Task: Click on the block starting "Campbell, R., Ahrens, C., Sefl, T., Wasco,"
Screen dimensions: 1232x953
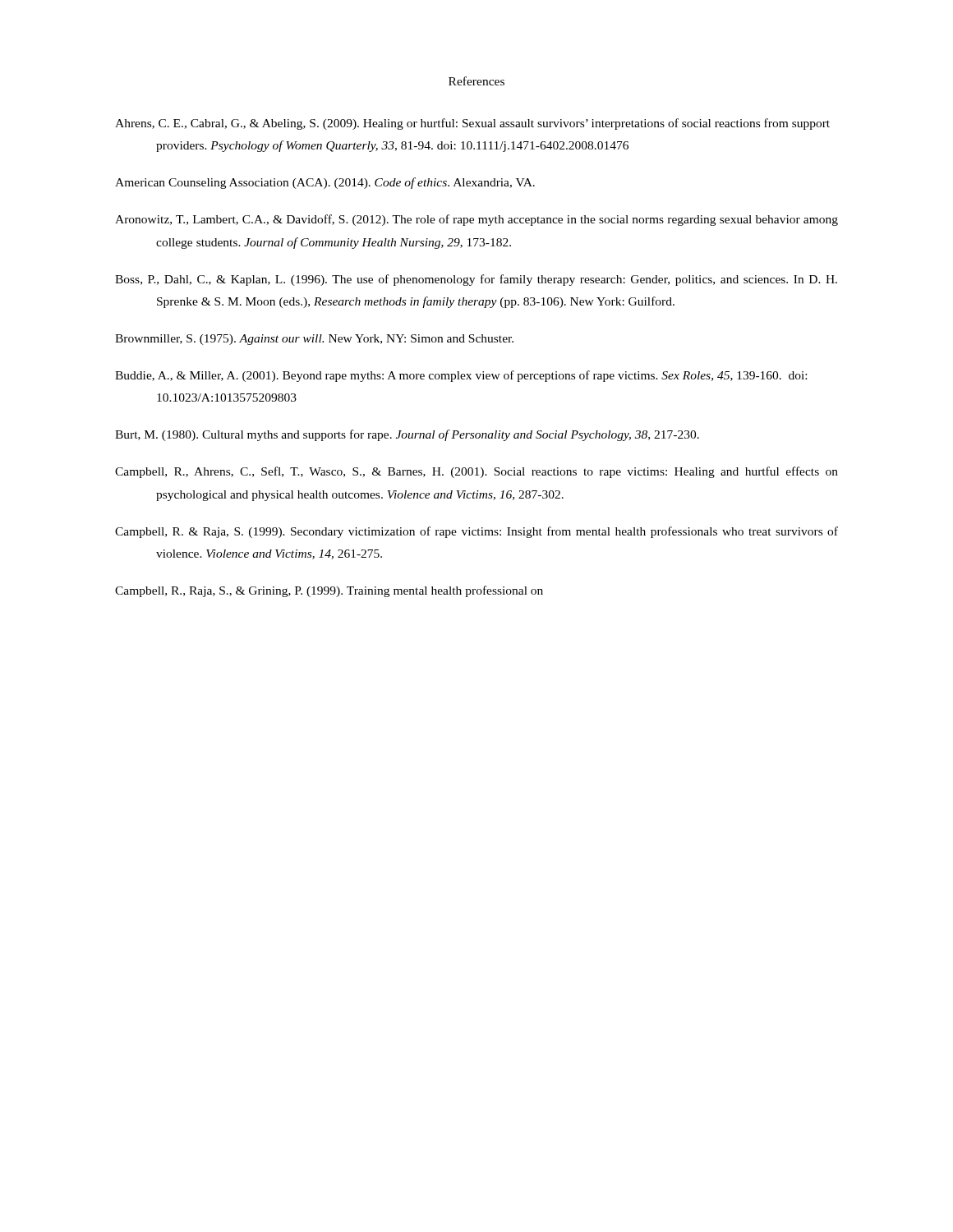Action: [476, 482]
